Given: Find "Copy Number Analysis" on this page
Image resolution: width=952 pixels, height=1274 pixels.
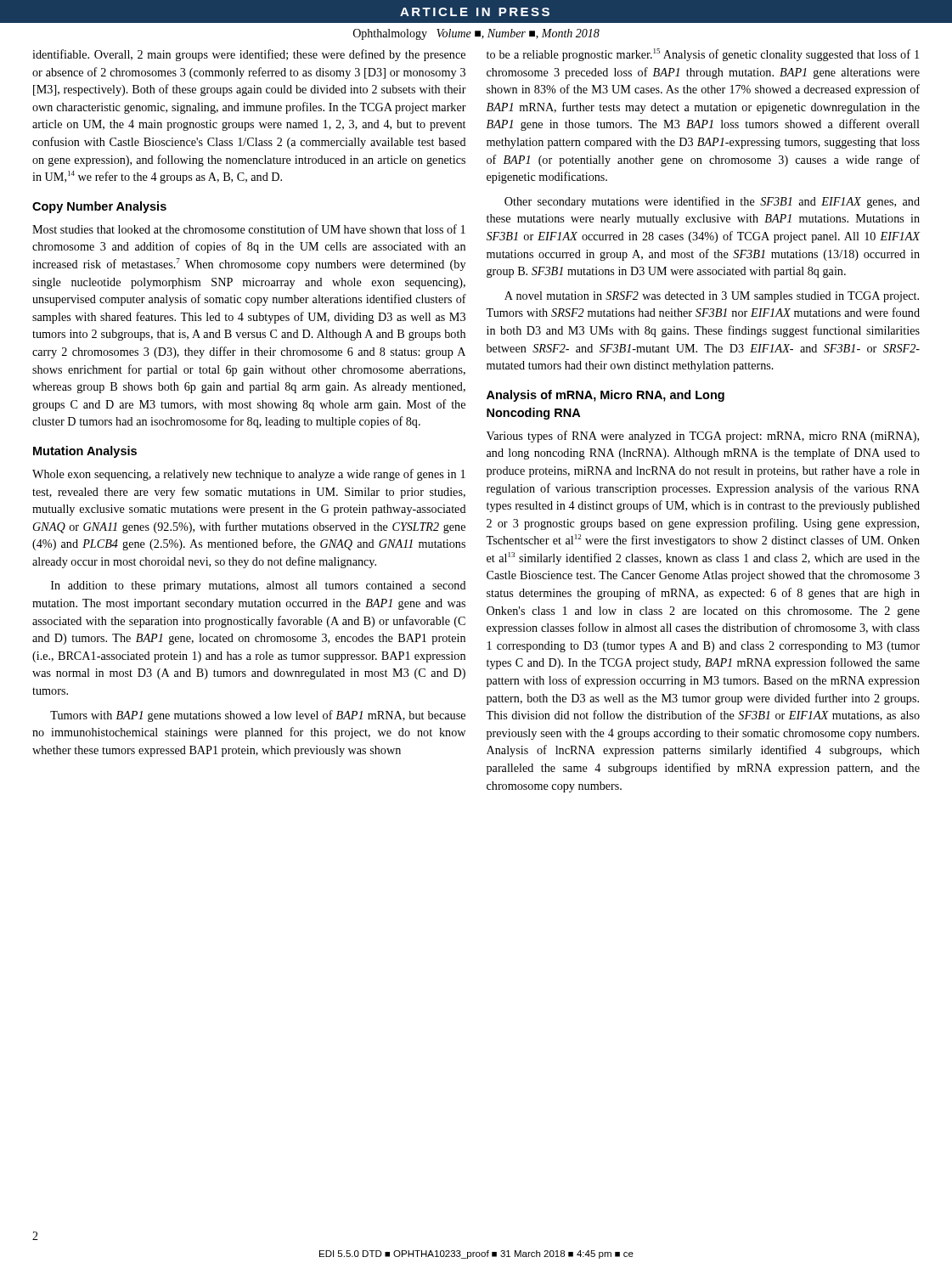Looking at the screenshot, I should (99, 206).
